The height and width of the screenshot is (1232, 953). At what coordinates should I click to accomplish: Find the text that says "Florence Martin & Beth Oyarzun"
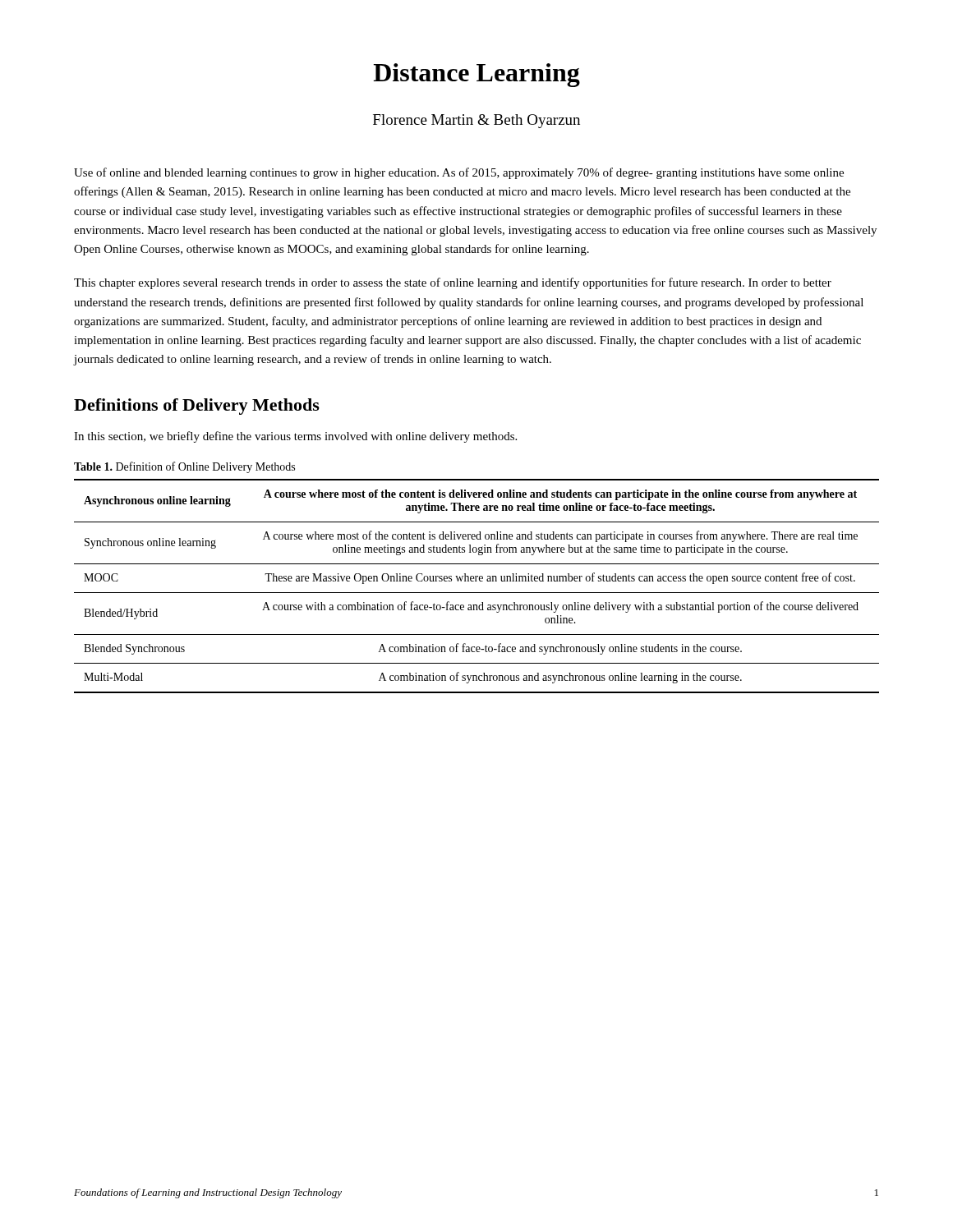pyautogui.click(x=476, y=120)
